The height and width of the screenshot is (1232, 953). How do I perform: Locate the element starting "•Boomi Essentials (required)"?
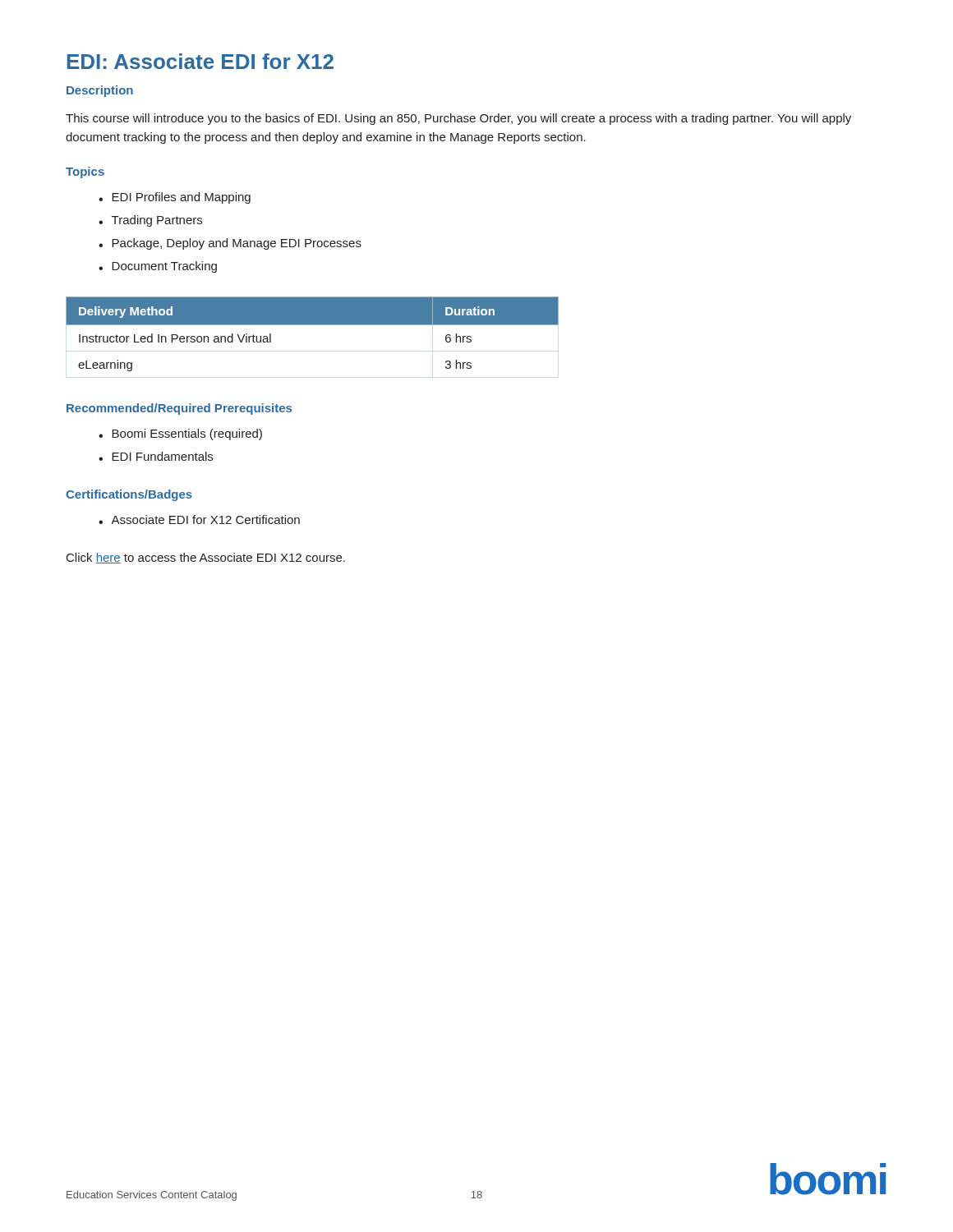pyautogui.click(x=181, y=436)
